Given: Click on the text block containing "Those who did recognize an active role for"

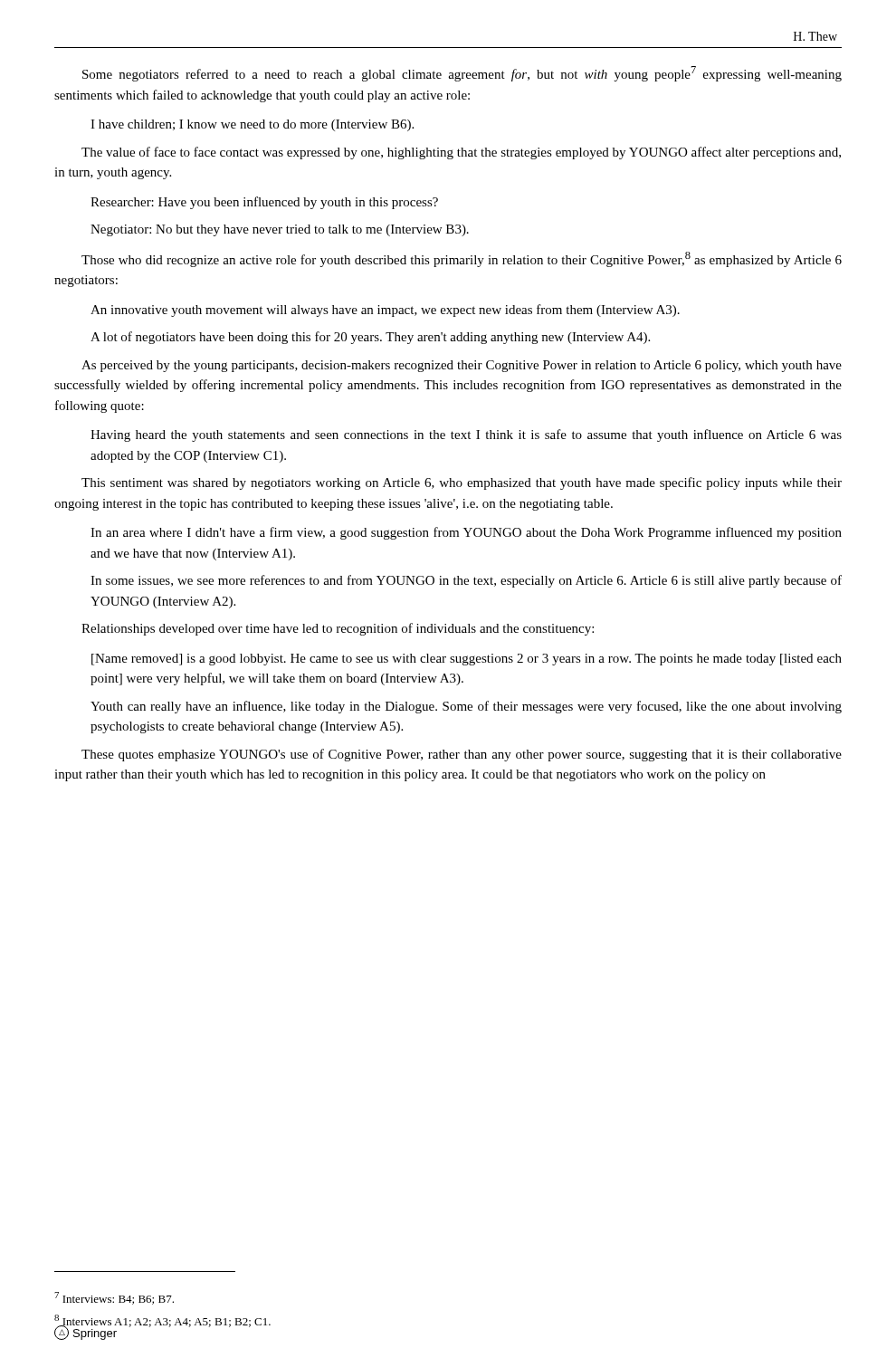Looking at the screenshot, I should point(448,268).
